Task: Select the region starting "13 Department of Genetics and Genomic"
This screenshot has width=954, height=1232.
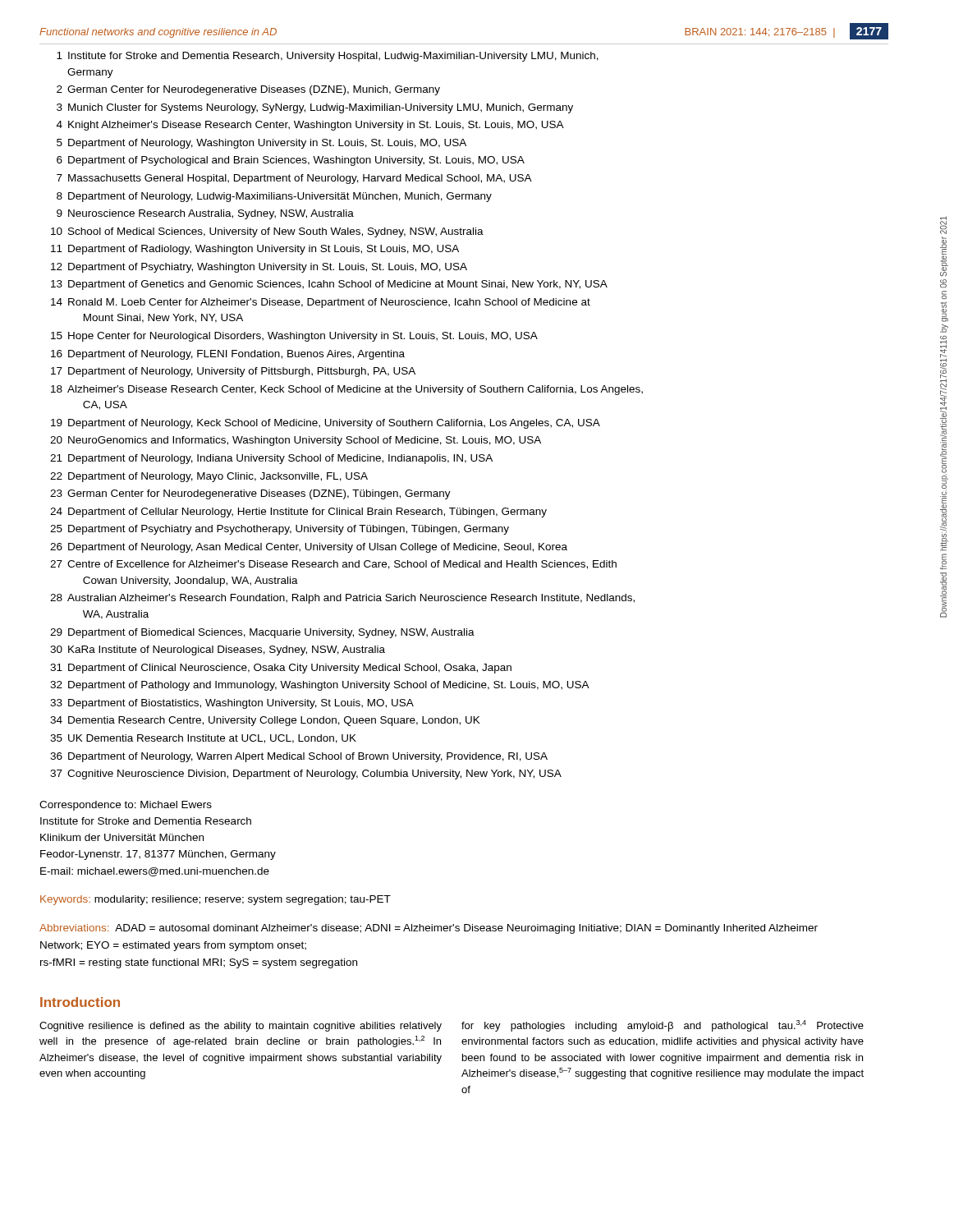Action: 452,284
